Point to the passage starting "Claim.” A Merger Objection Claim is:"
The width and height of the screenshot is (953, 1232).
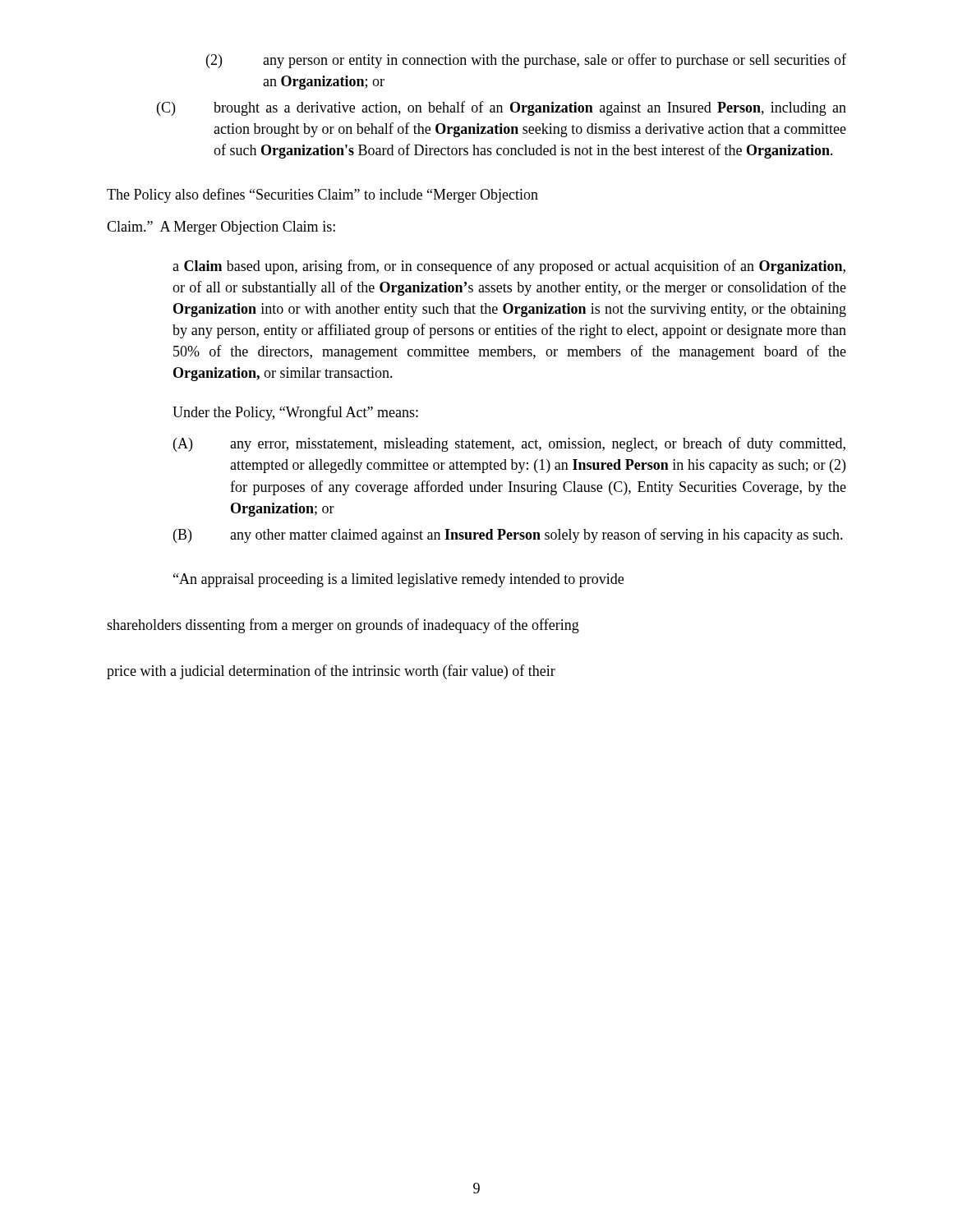pyautogui.click(x=221, y=228)
